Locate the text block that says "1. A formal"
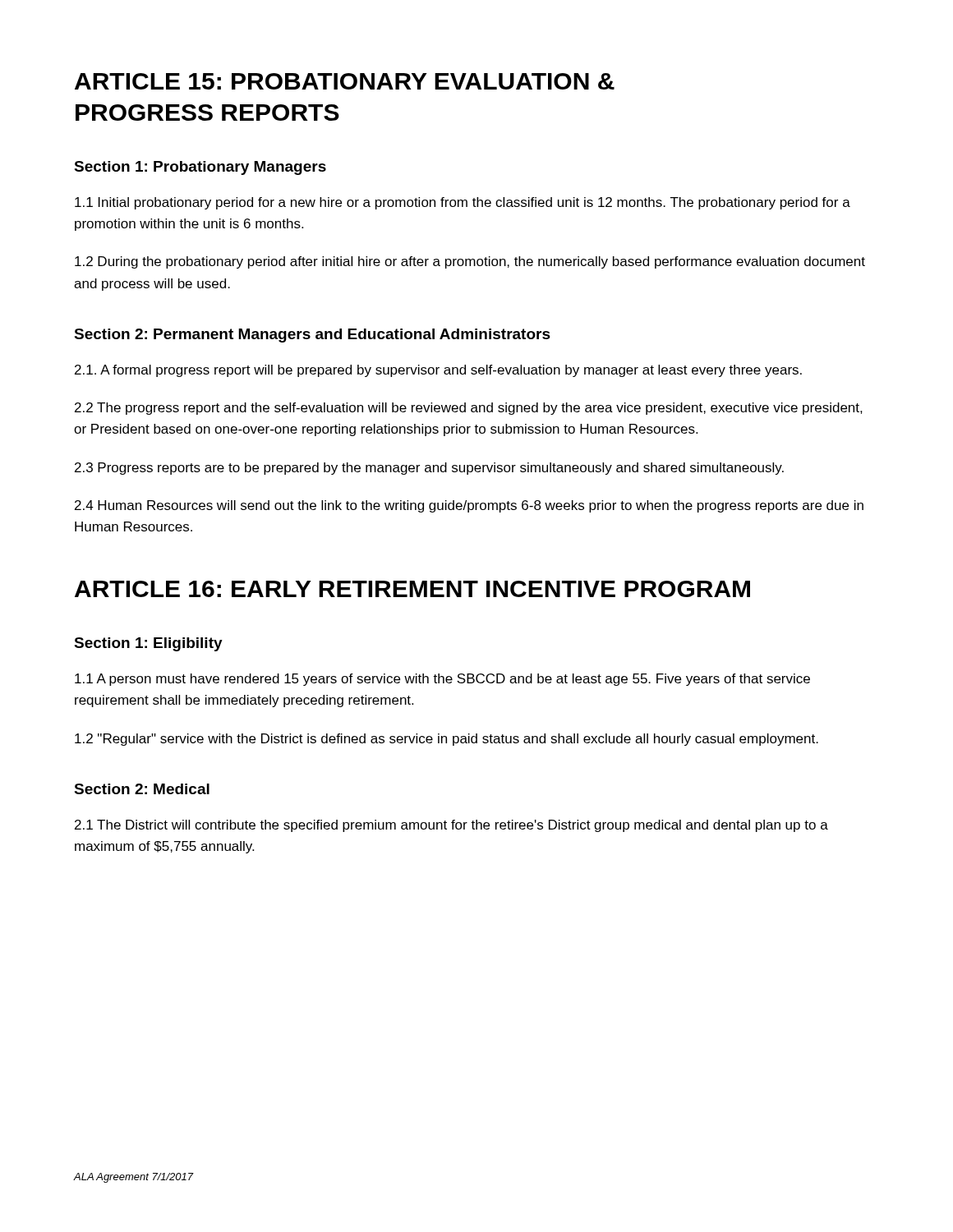 pyautogui.click(x=438, y=370)
